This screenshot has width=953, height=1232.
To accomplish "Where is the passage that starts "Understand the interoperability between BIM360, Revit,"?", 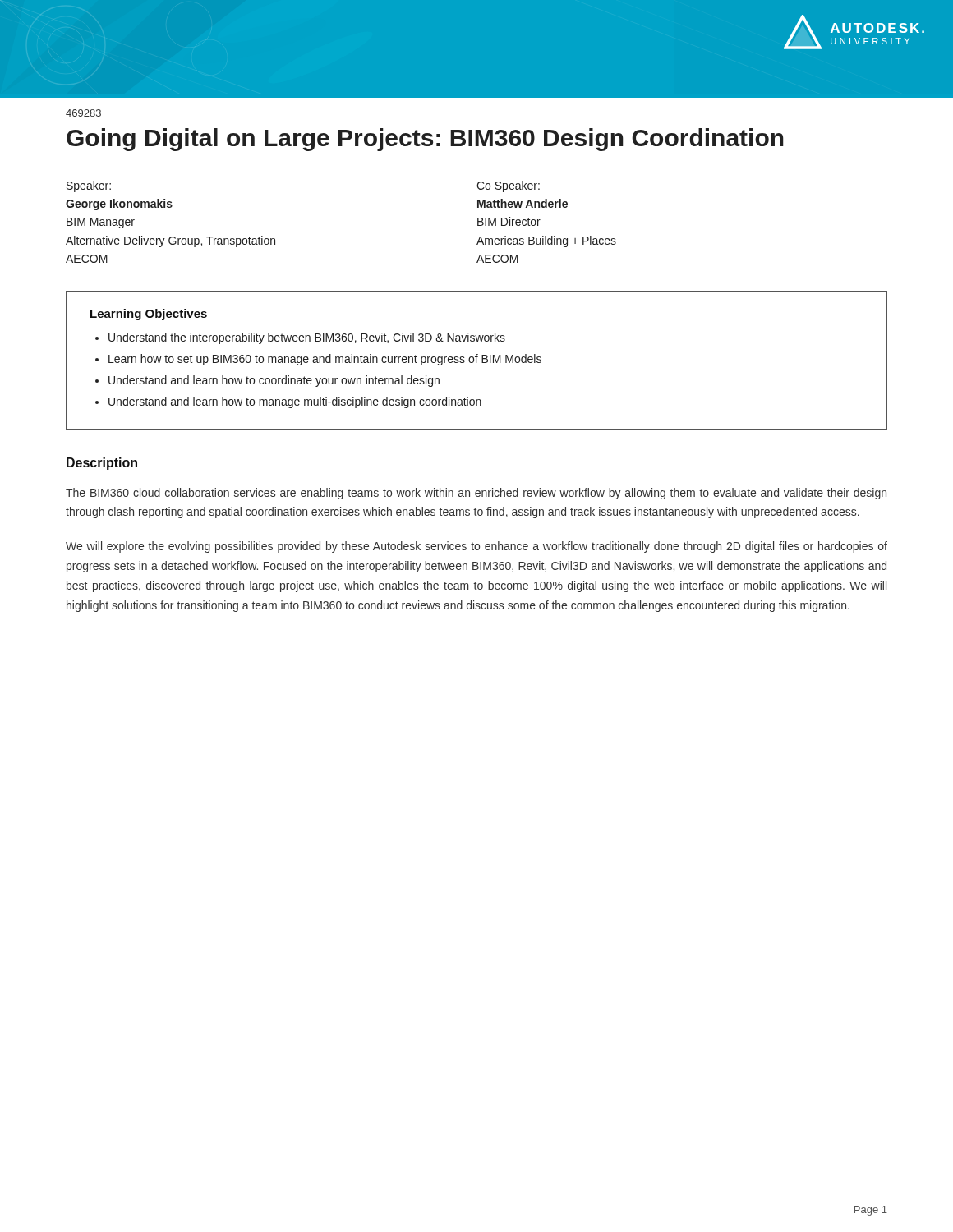I will coord(306,338).
